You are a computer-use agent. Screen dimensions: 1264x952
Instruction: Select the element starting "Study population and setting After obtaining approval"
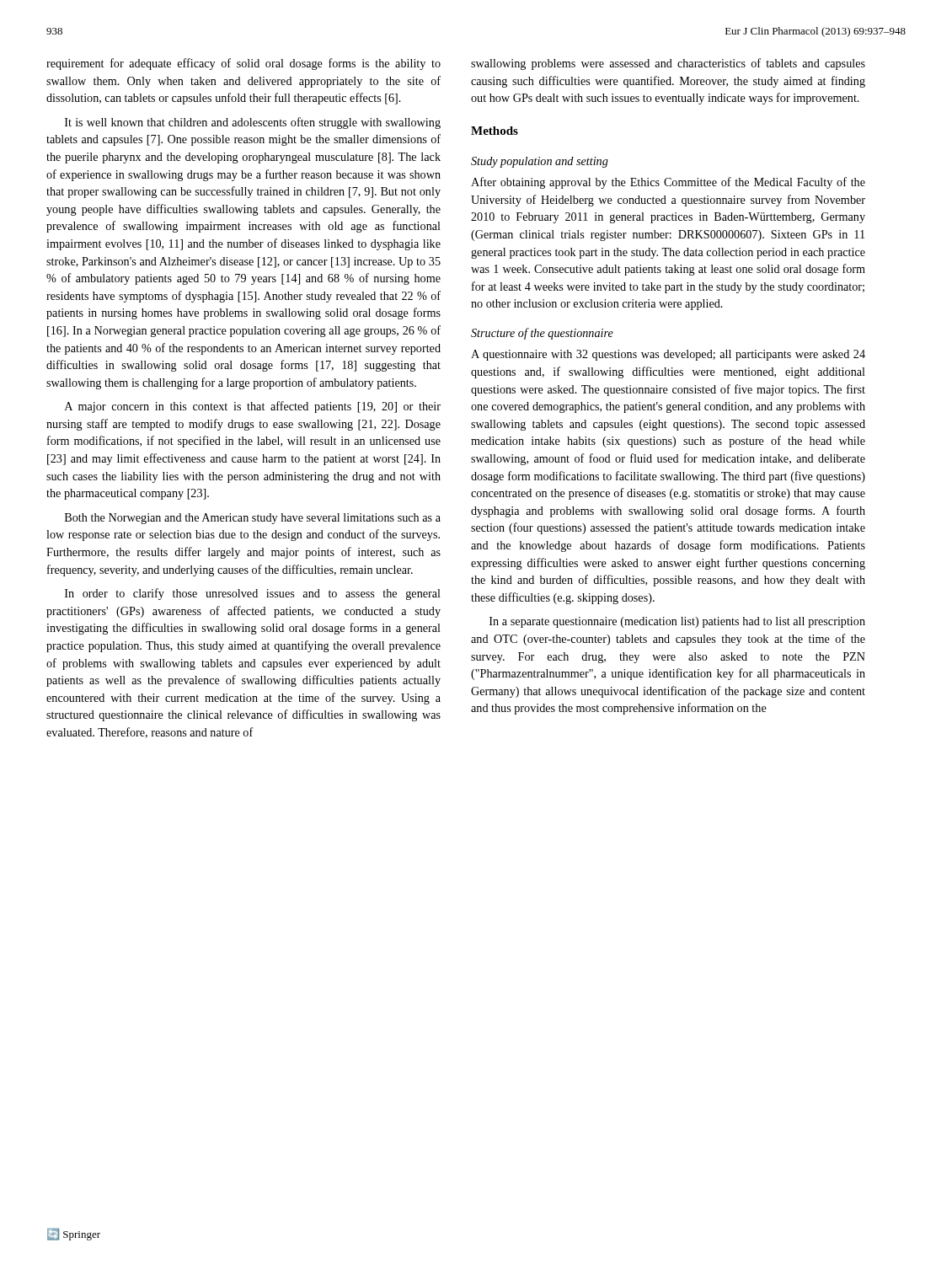(668, 232)
